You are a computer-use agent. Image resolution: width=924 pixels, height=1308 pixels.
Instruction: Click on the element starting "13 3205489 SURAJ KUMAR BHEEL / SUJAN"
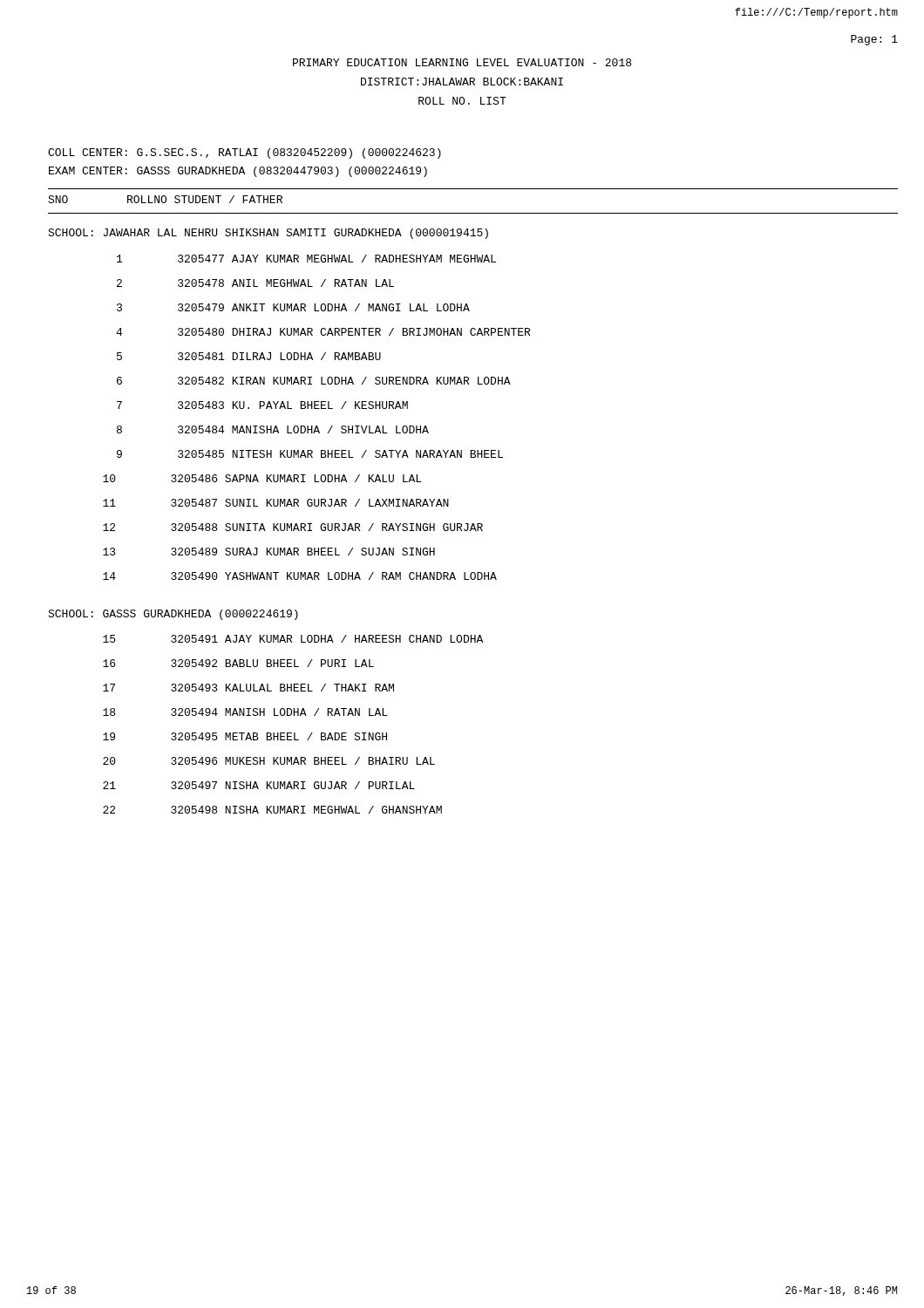(242, 552)
